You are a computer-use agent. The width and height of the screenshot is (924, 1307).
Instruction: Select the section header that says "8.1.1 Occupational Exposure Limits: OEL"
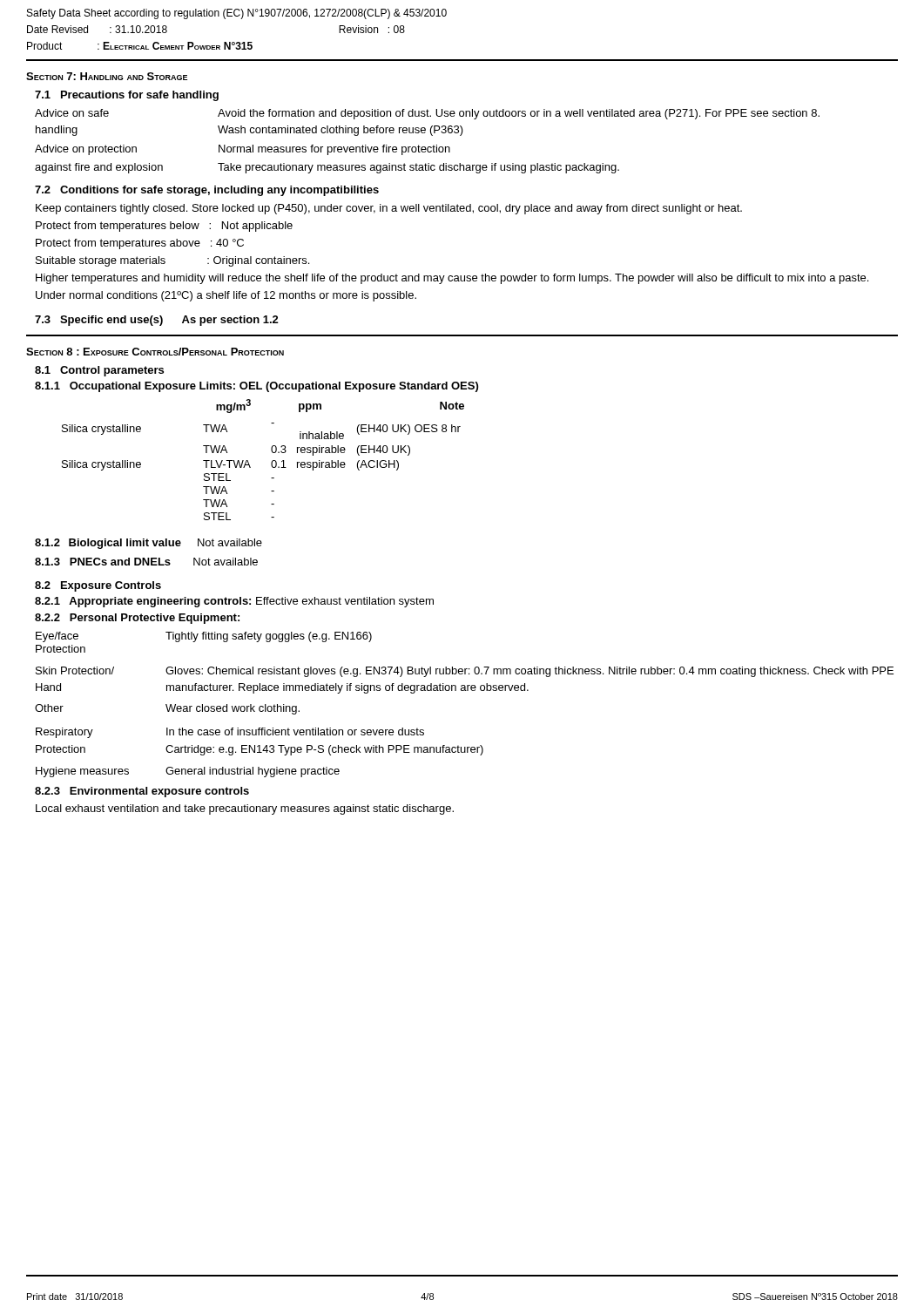(257, 386)
